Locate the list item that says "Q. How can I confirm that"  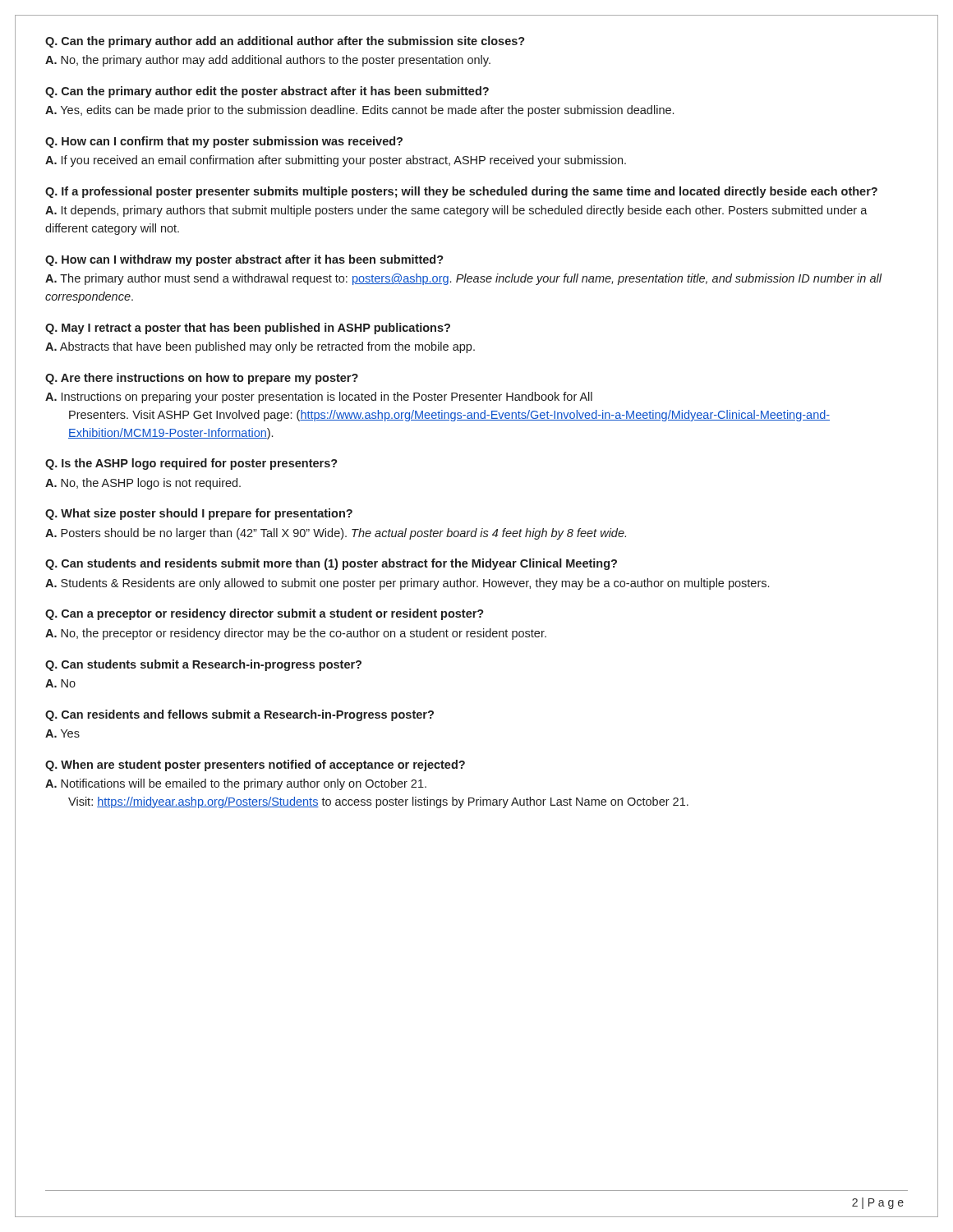click(x=476, y=152)
